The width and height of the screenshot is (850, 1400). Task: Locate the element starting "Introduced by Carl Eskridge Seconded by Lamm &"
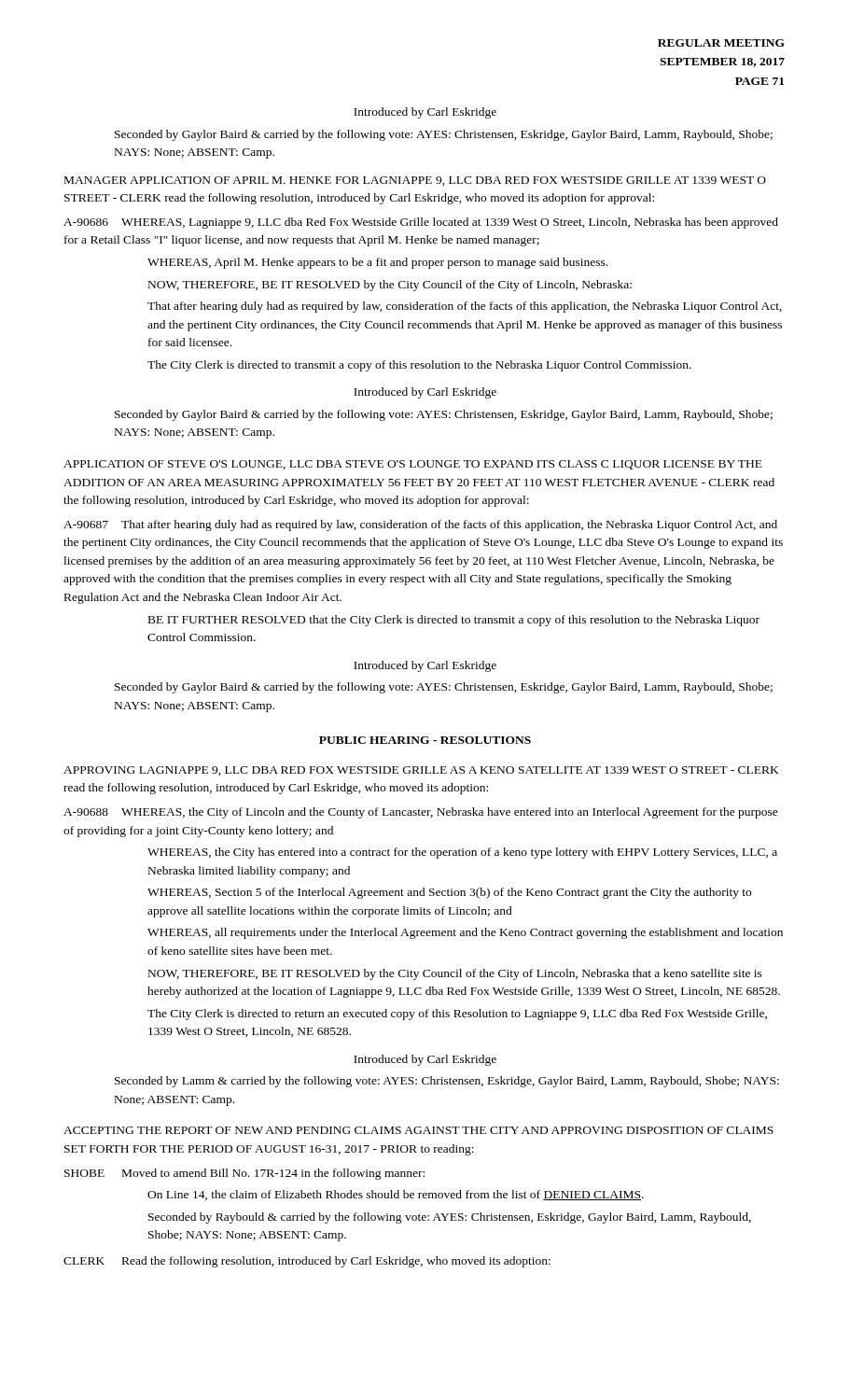[x=425, y=1079]
